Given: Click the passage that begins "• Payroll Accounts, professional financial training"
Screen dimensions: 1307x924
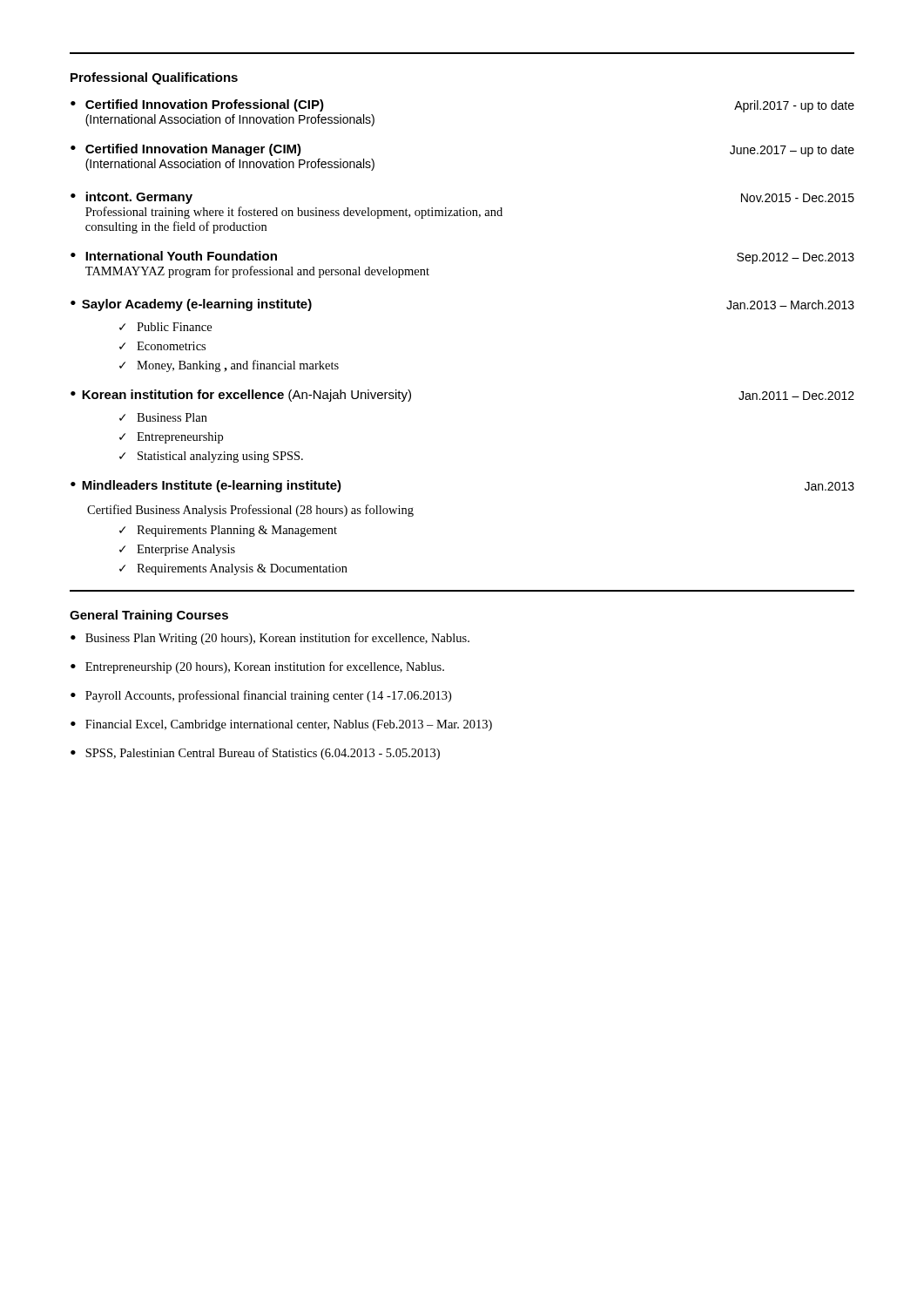Looking at the screenshot, I should click(261, 697).
